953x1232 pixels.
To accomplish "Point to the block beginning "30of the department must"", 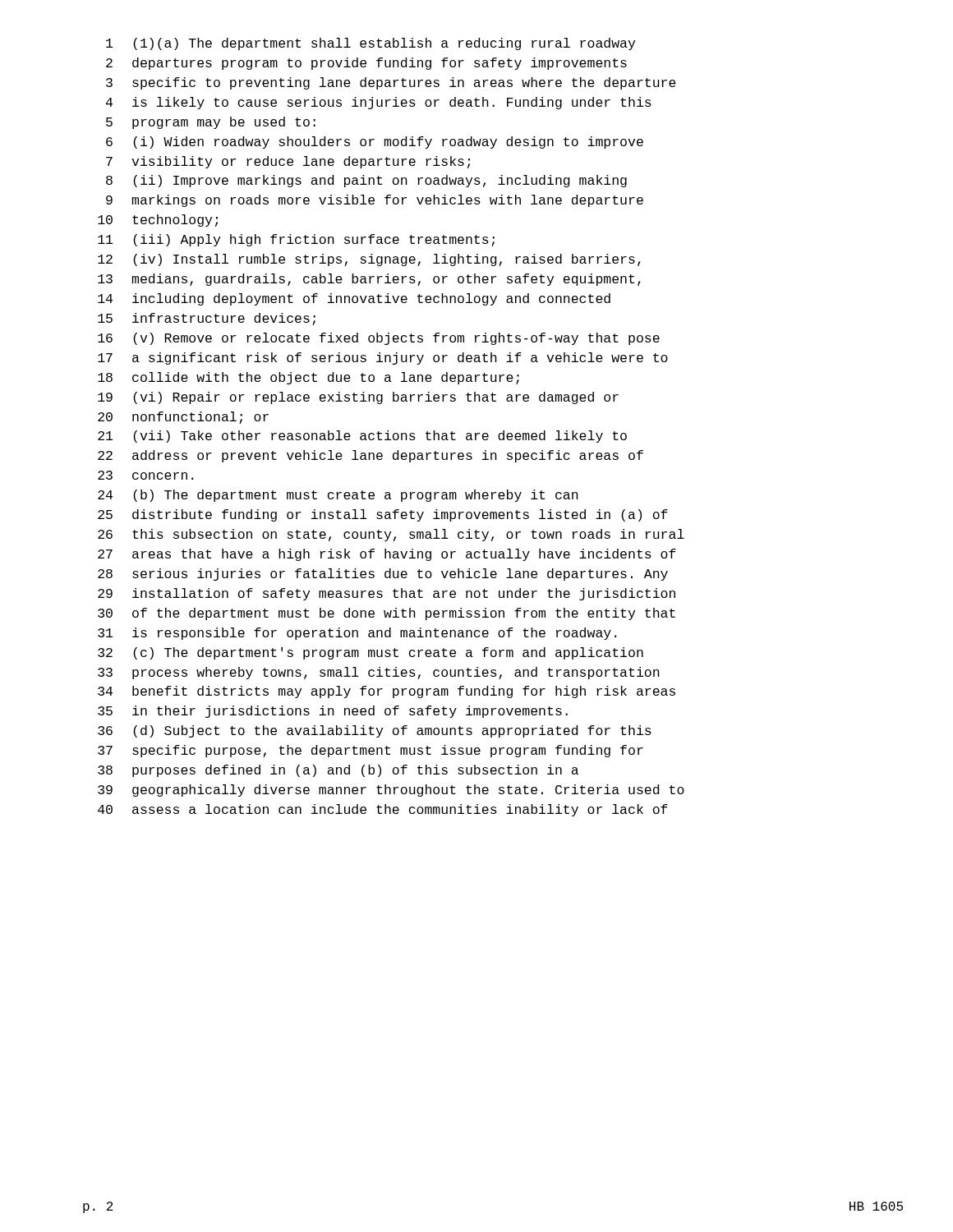I will (x=493, y=614).
